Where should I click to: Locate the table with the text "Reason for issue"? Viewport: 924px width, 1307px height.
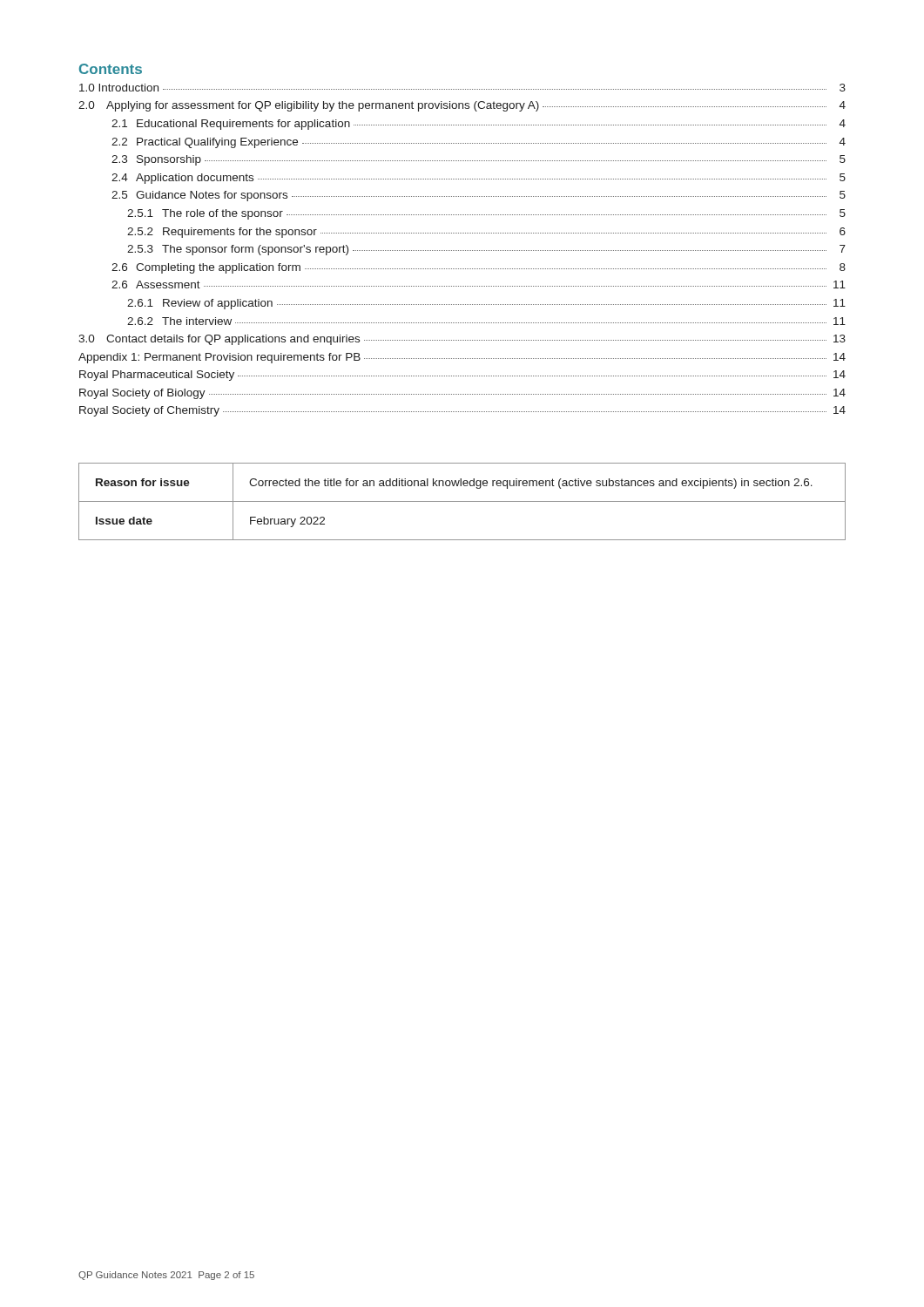point(462,502)
